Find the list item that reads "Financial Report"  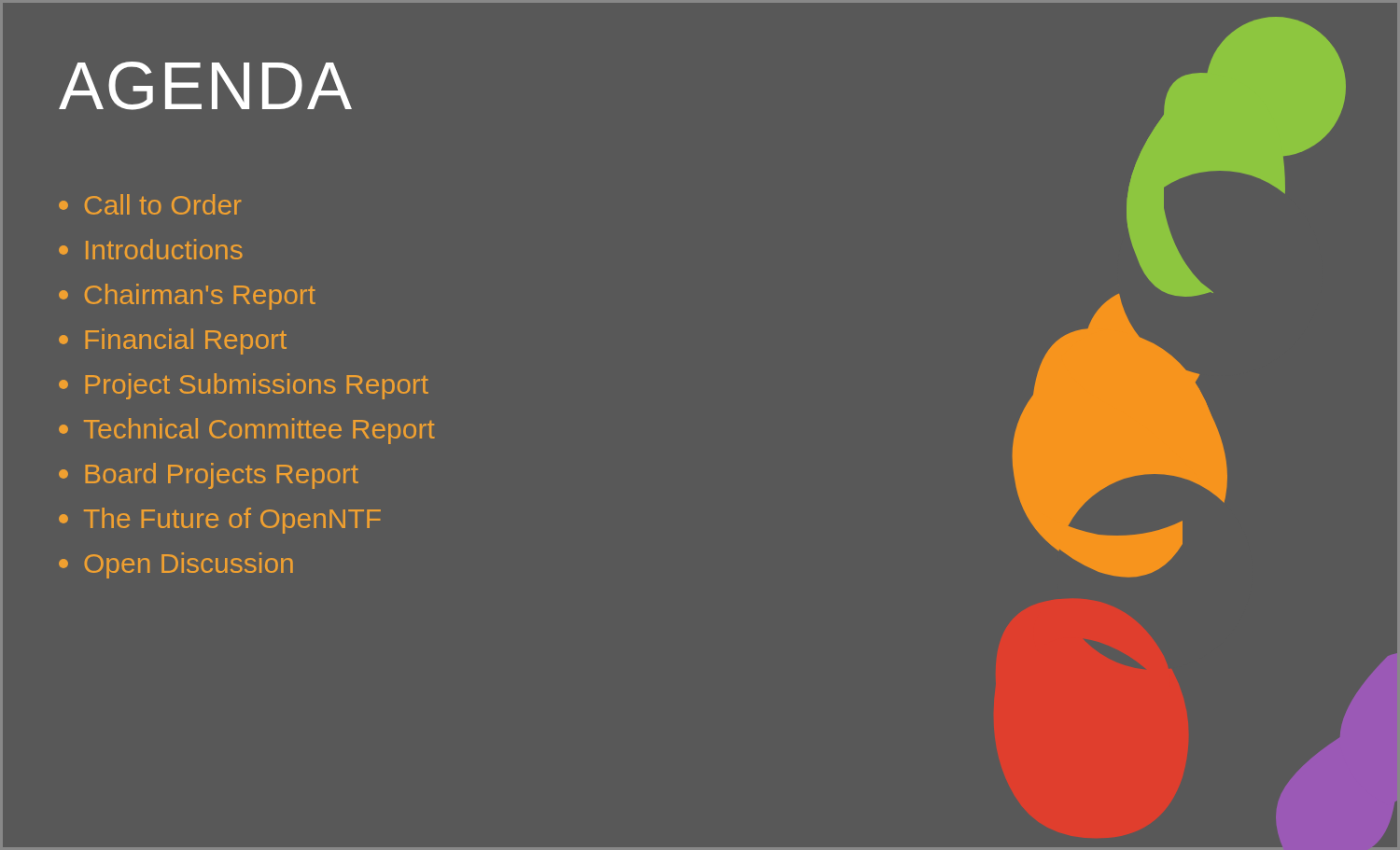tap(173, 339)
